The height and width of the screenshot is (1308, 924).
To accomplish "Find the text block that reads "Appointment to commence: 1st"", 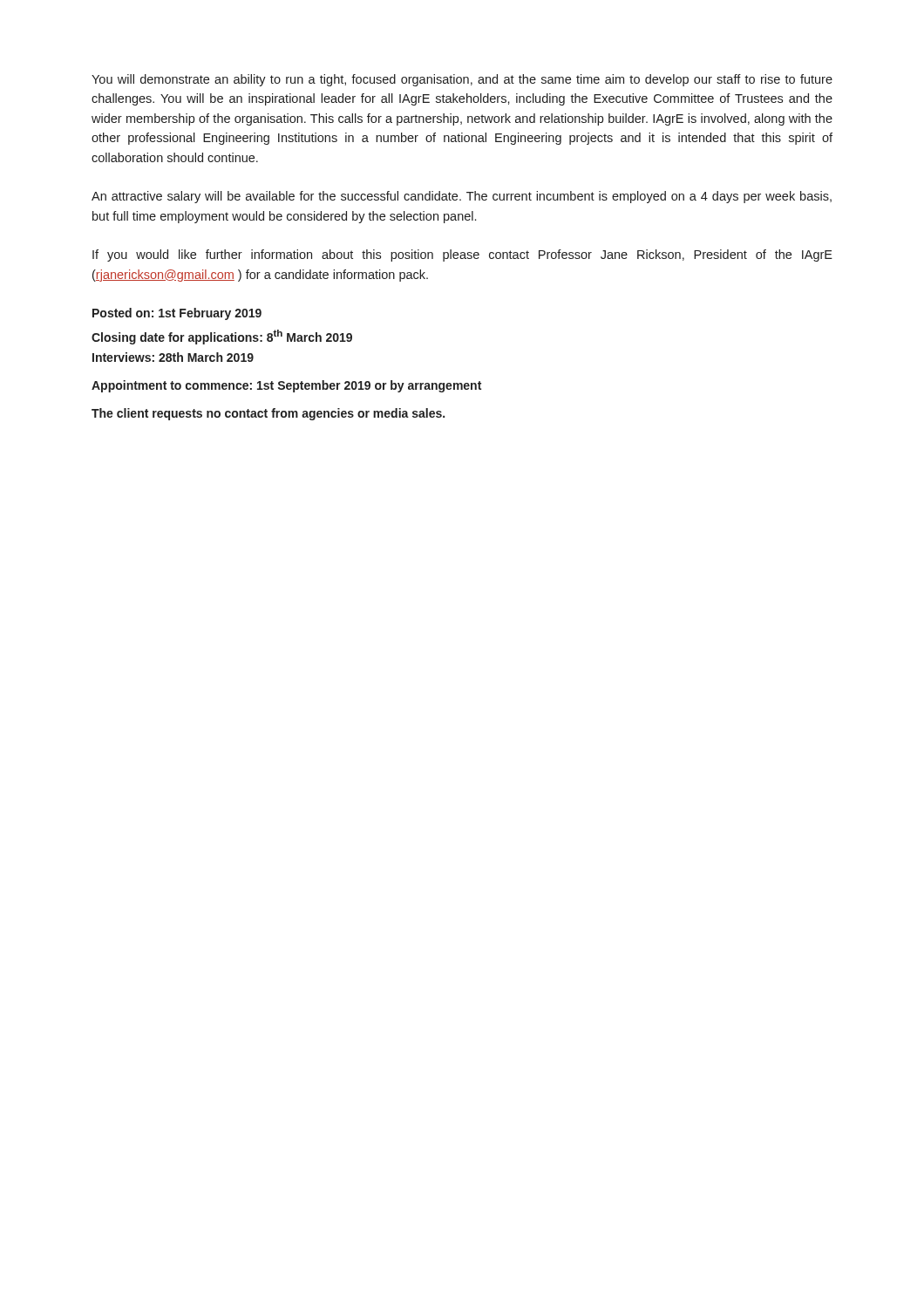I will tap(287, 386).
